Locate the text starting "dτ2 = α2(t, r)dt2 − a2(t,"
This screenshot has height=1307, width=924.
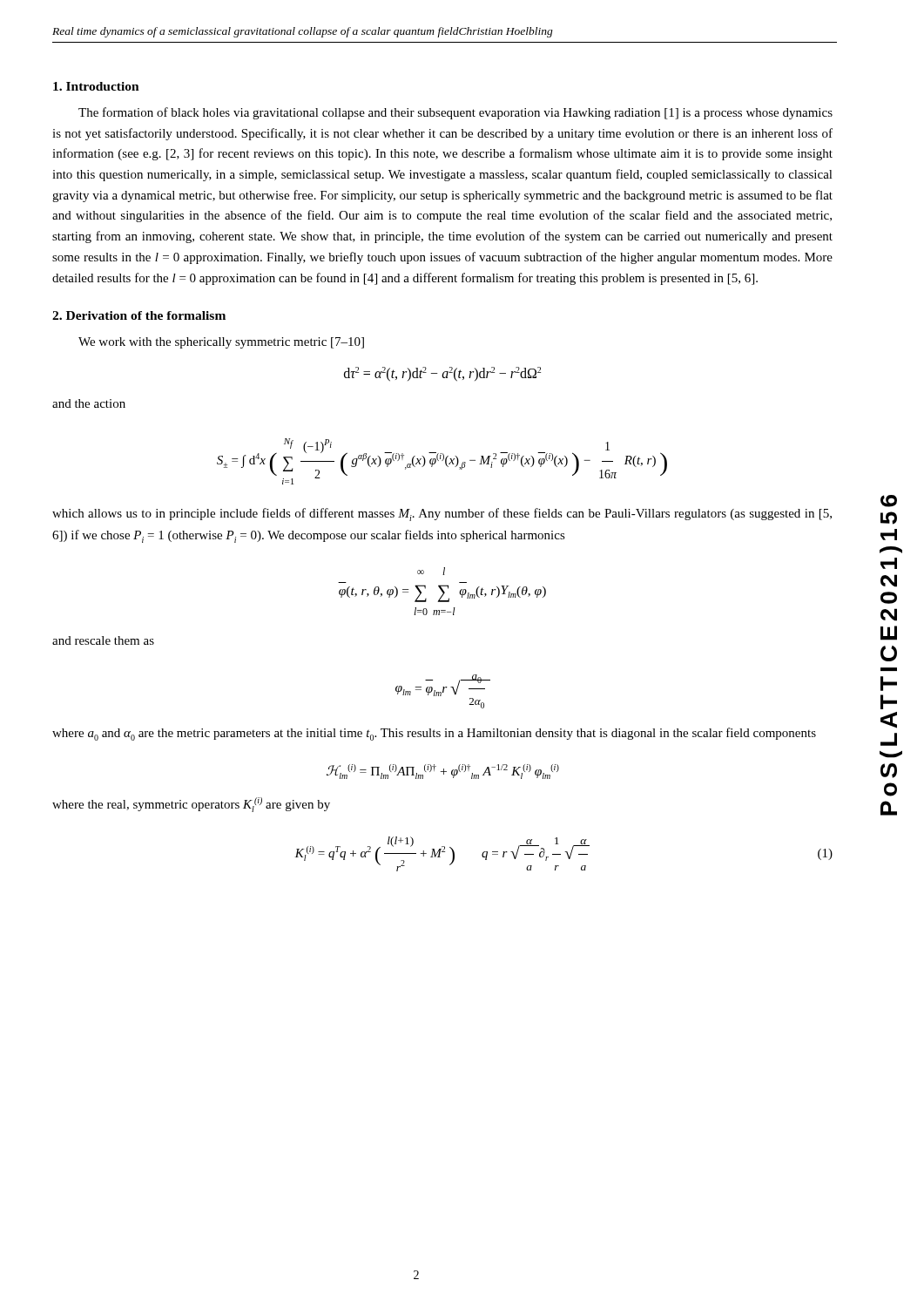pos(442,373)
